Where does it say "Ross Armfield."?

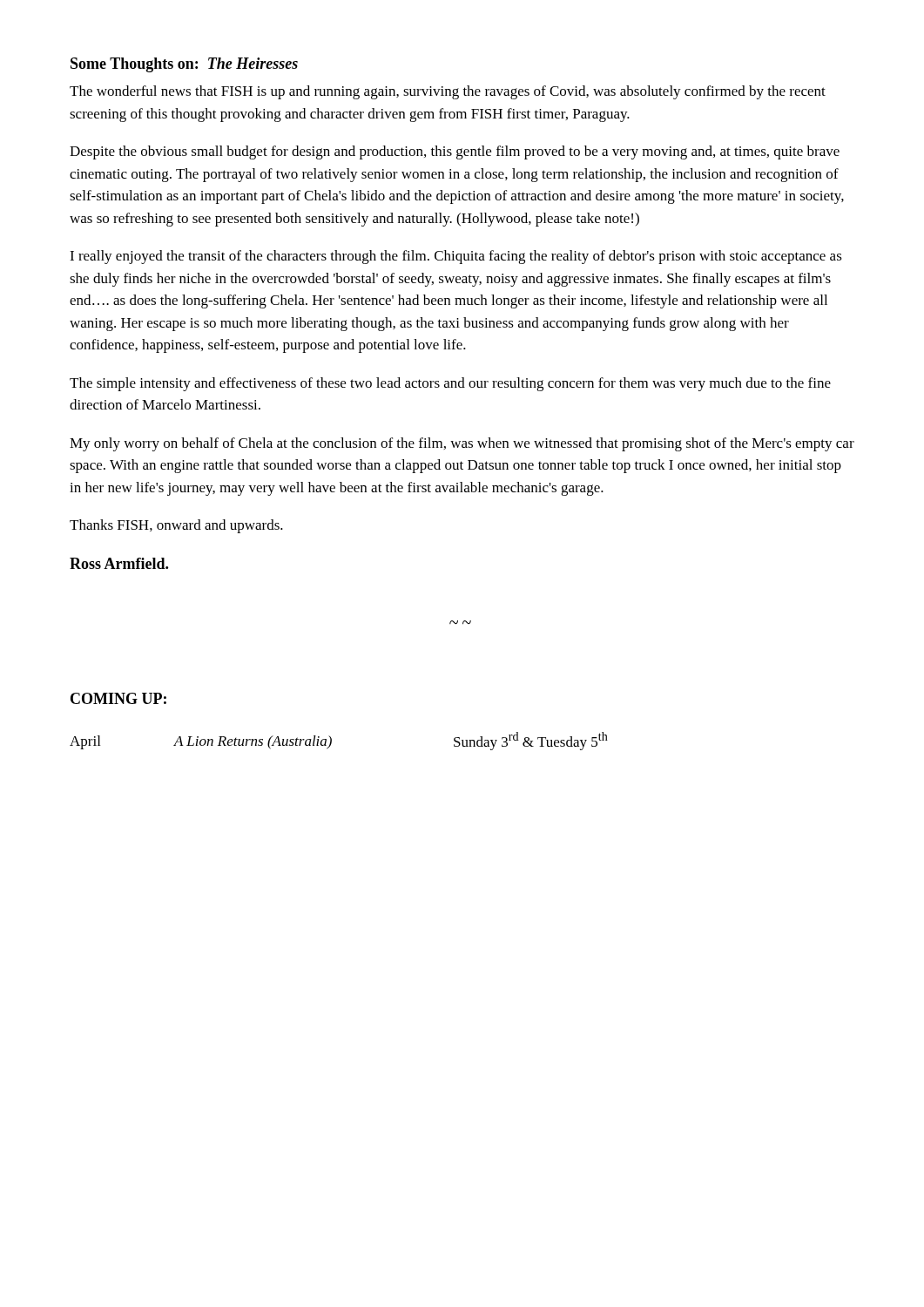coord(119,563)
